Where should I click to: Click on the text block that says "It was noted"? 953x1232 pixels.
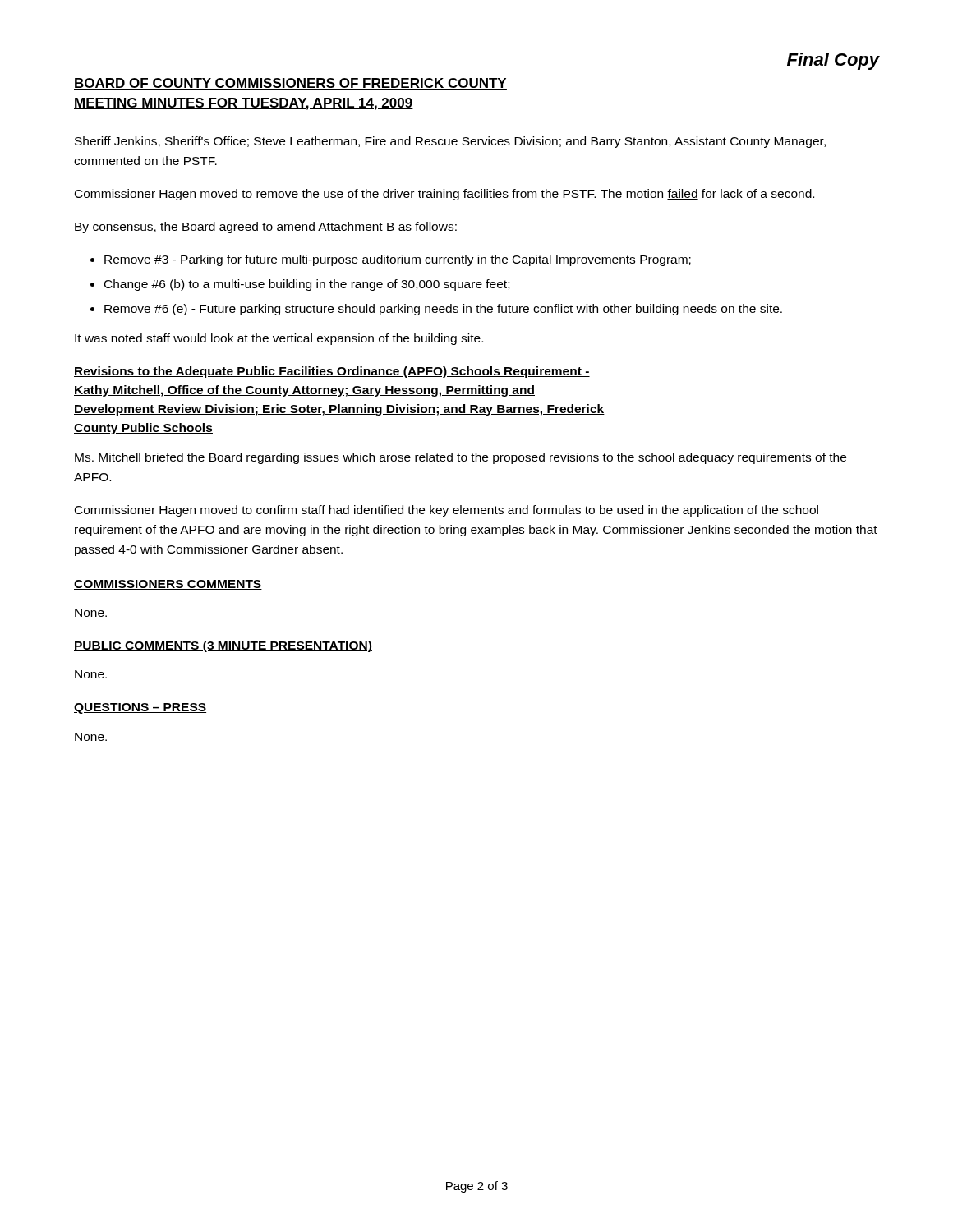point(279,338)
